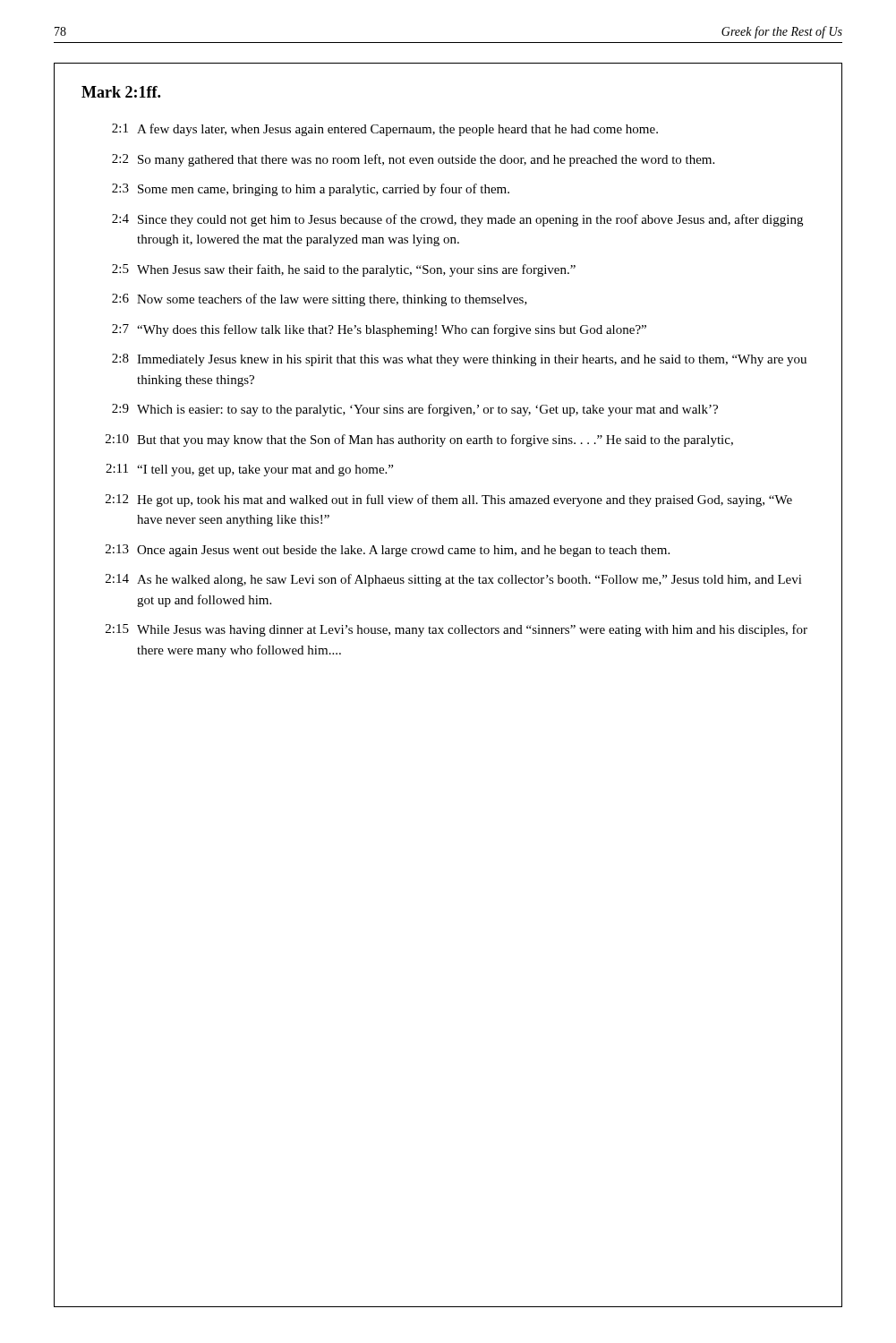
Task: Click on the block starting "2:5 When Jesus saw their faith, he"
Action: point(448,273)
